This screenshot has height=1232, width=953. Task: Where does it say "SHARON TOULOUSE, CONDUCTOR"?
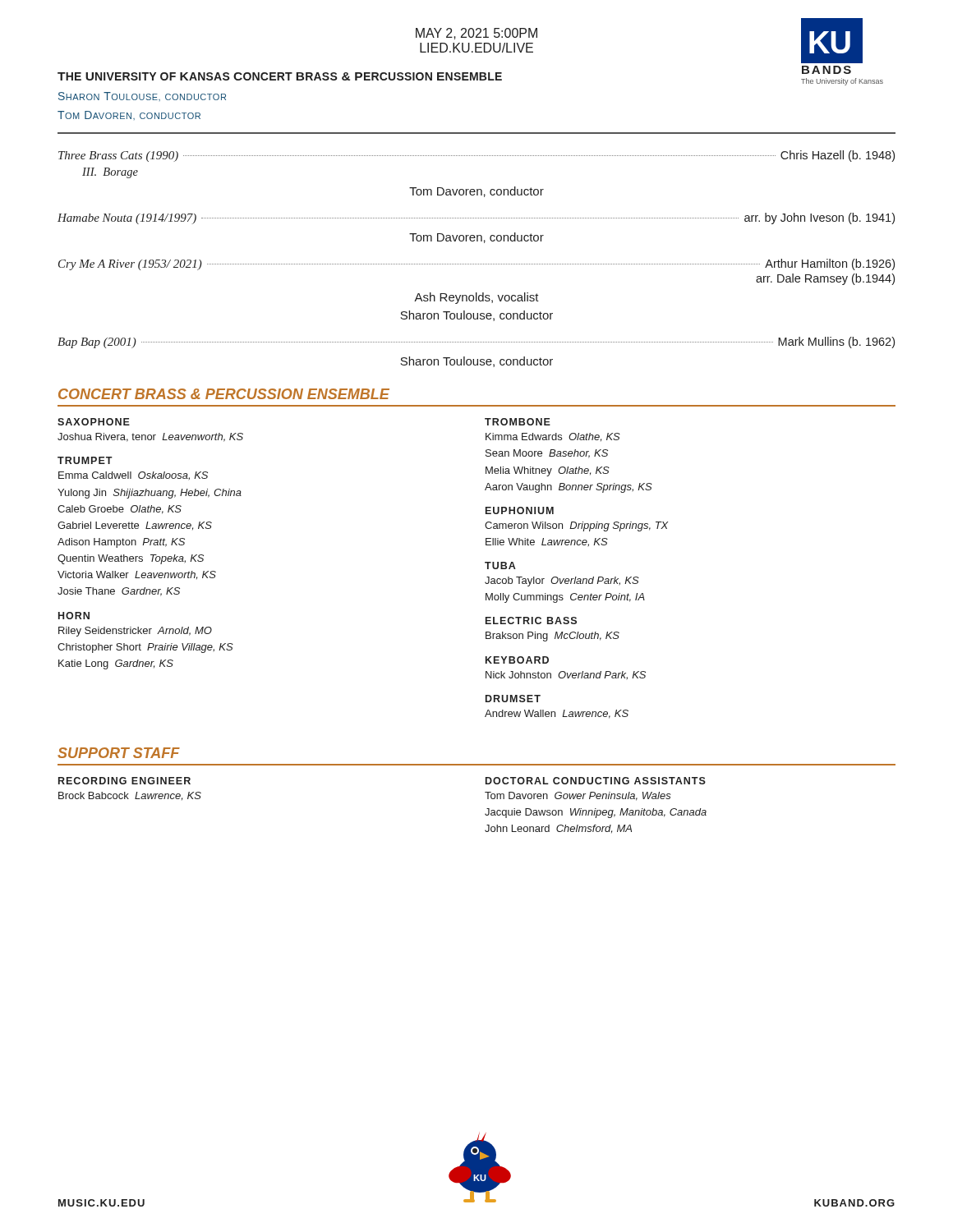[142, 96]
